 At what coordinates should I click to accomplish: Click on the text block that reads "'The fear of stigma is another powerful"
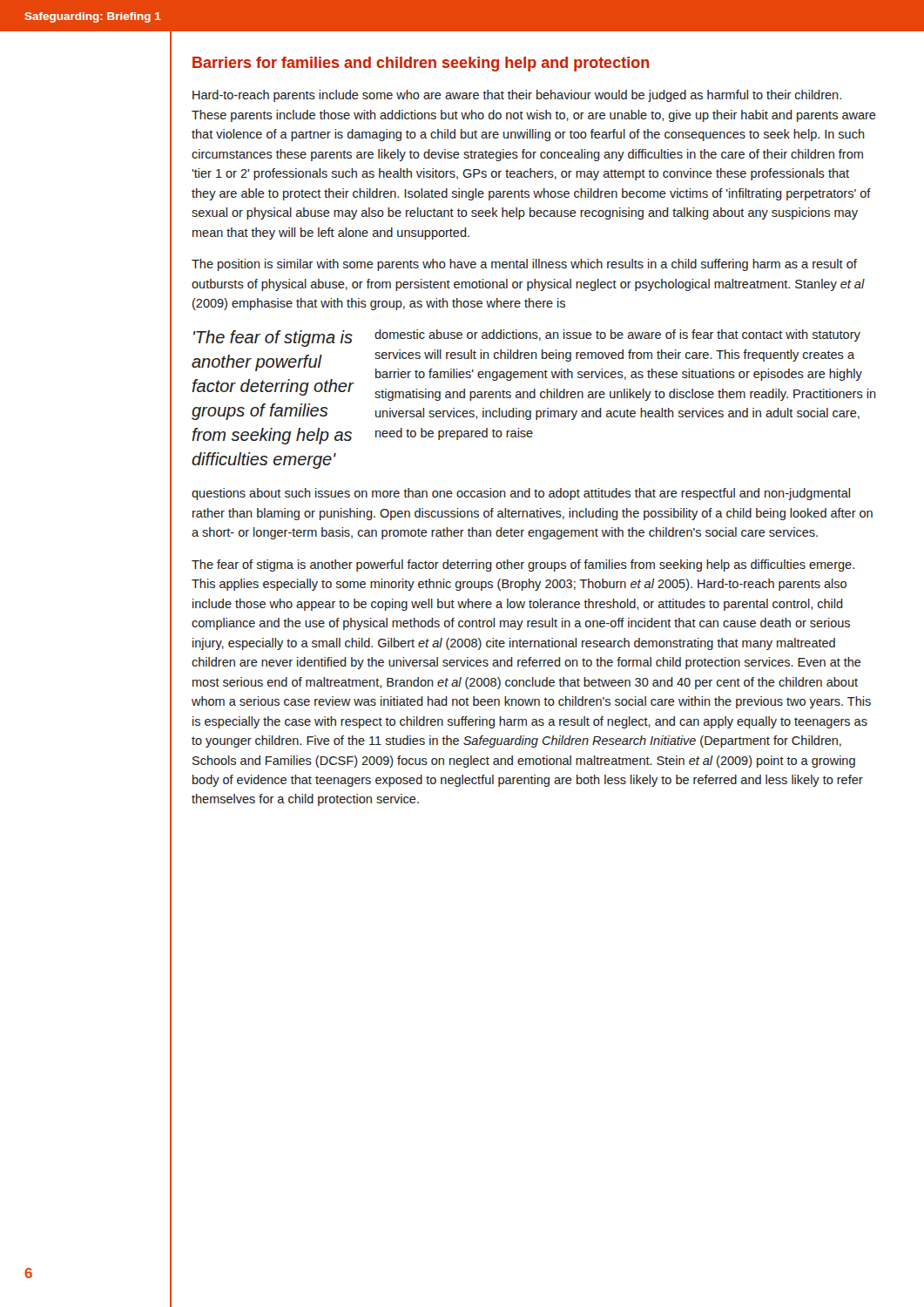point(534,399)
